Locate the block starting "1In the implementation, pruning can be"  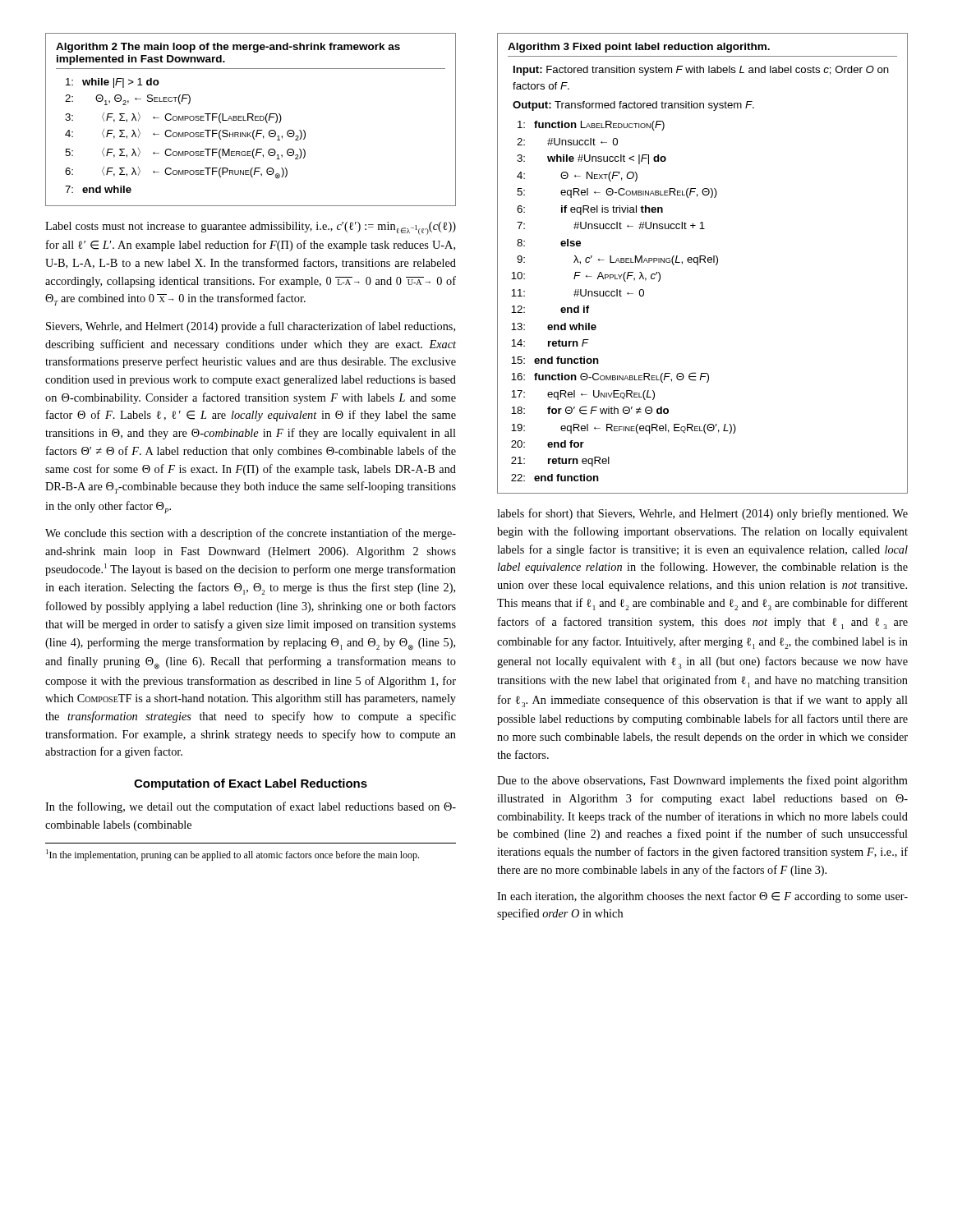pos(232,854)
